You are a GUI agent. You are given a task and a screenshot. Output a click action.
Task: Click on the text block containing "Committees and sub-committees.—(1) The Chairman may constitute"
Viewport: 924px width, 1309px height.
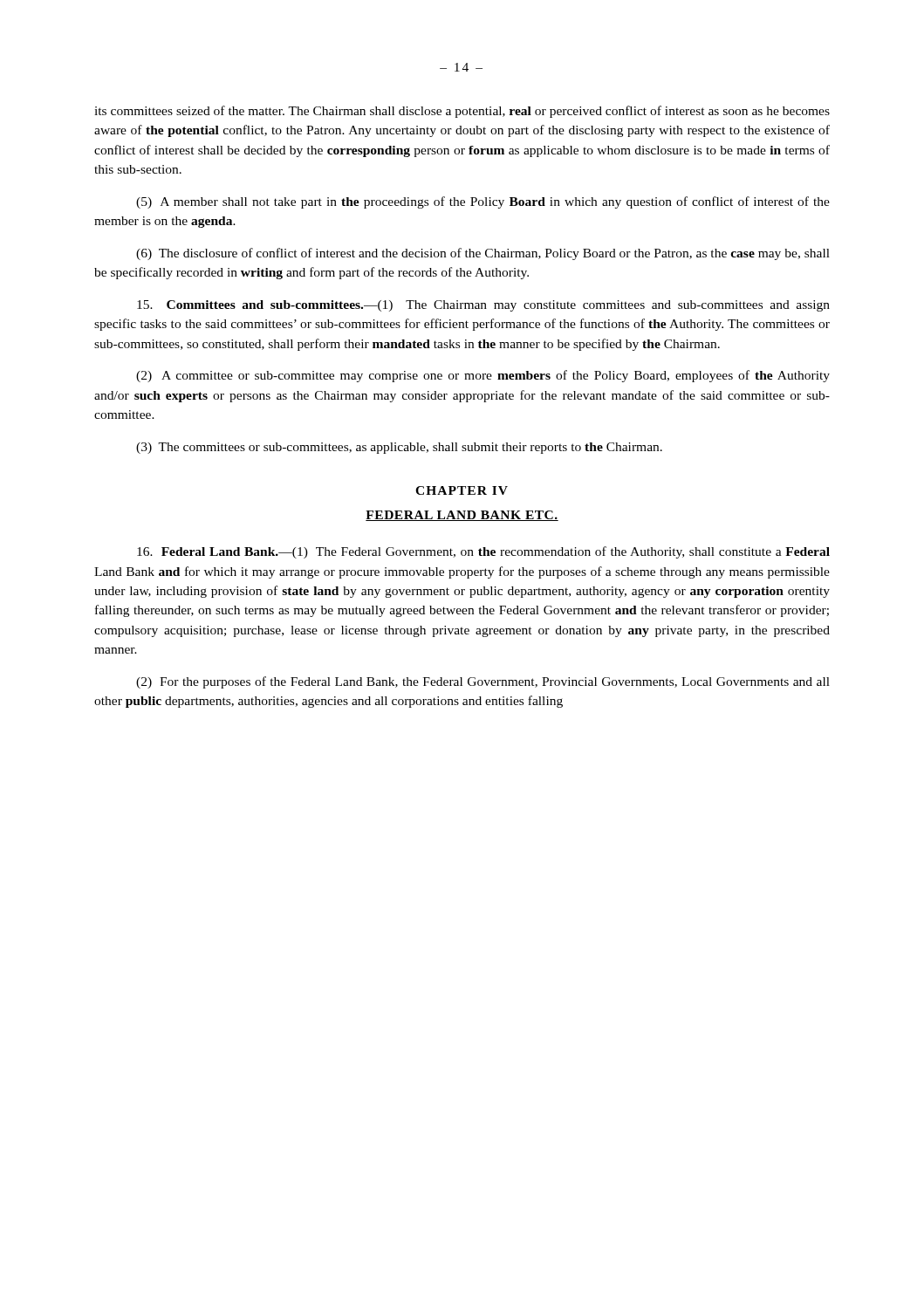462,324
